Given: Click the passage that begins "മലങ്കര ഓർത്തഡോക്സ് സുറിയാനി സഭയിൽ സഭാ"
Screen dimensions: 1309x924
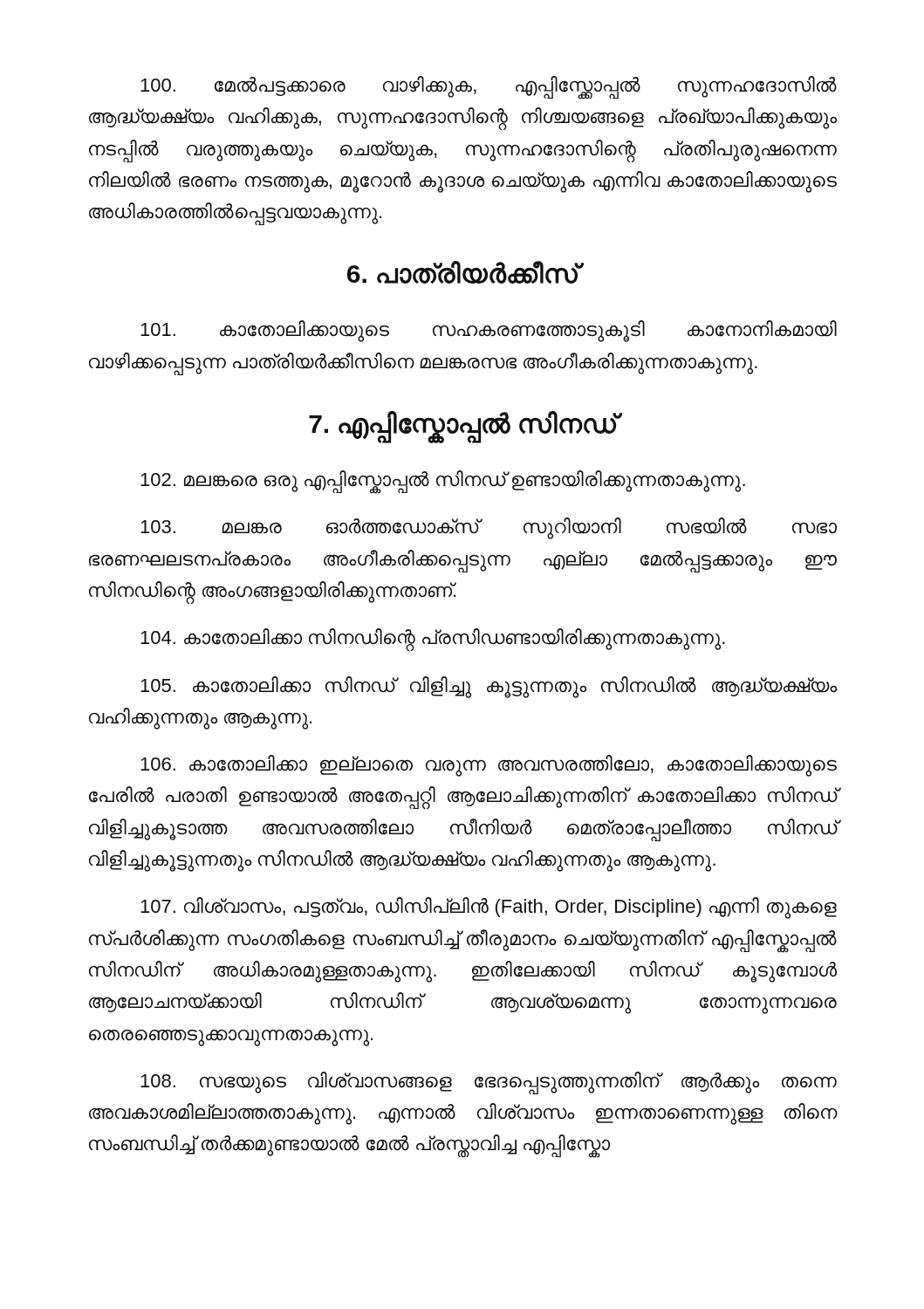Looking at the screenshot, I should coord(462,559).
